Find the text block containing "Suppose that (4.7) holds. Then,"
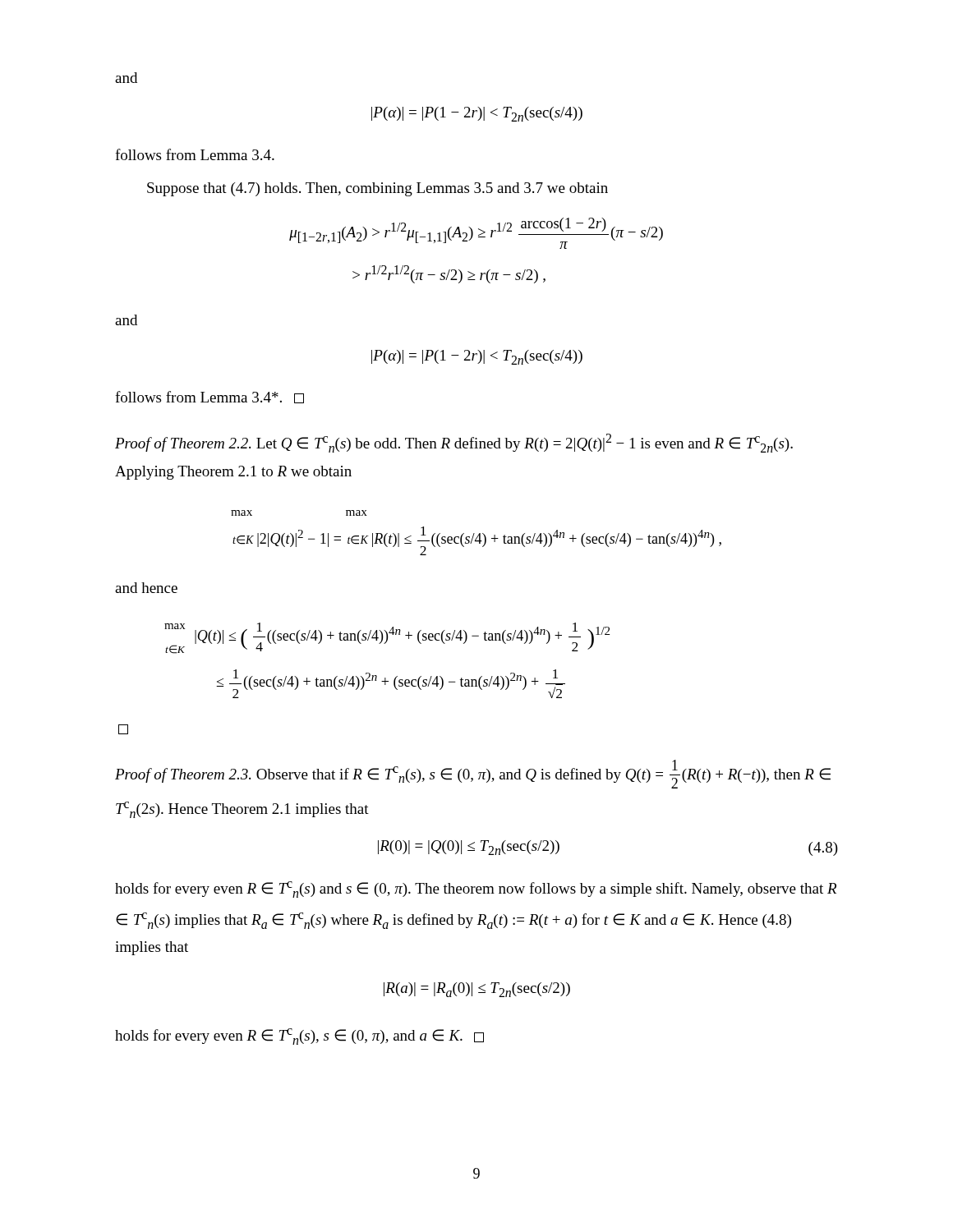Image resolution: width=953 pixels, height=1232 pixels. click(377, 188)
